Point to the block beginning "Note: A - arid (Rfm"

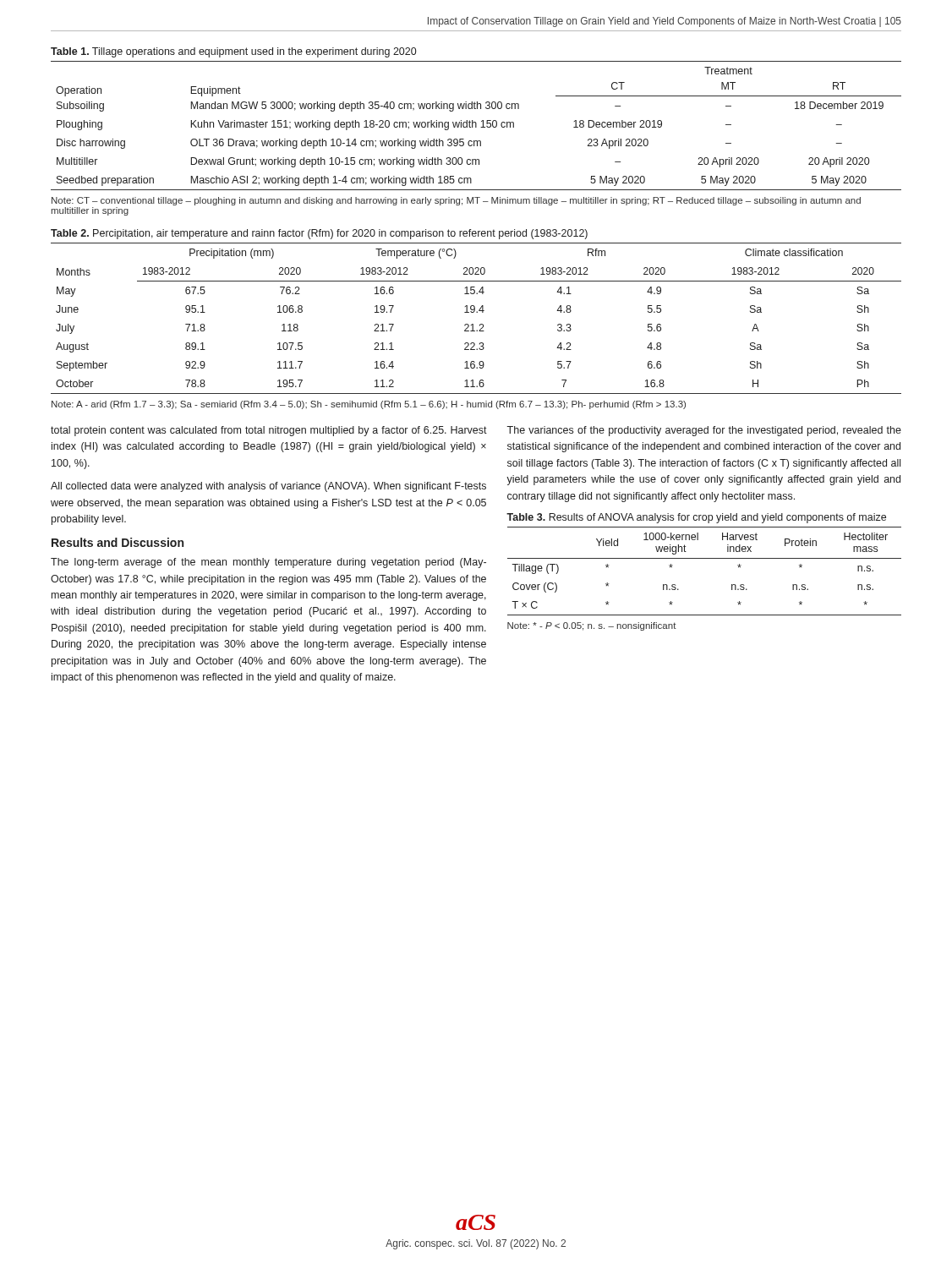(369, 404)
